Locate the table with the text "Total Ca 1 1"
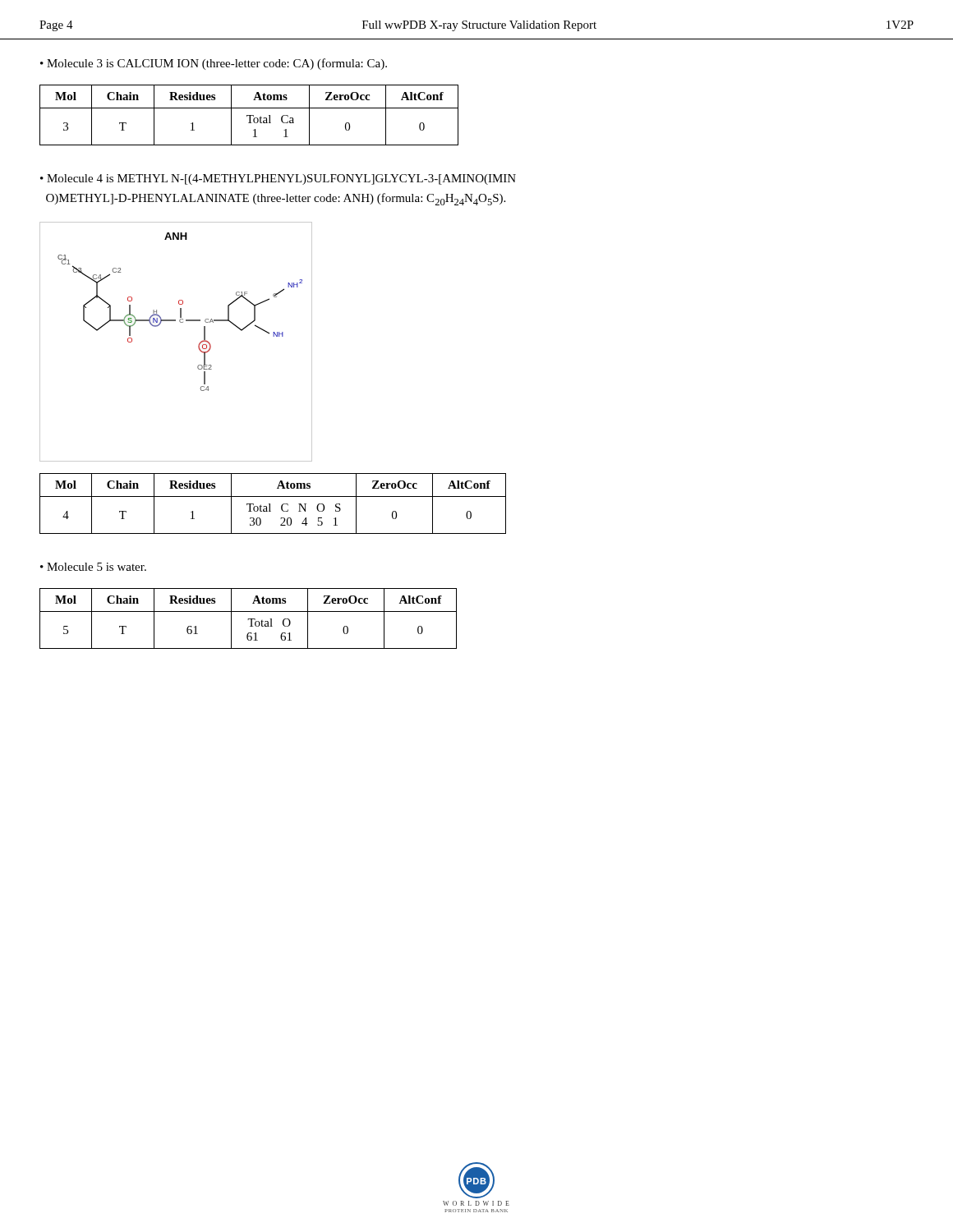The image size is (953, 1232). coord(476,115)
